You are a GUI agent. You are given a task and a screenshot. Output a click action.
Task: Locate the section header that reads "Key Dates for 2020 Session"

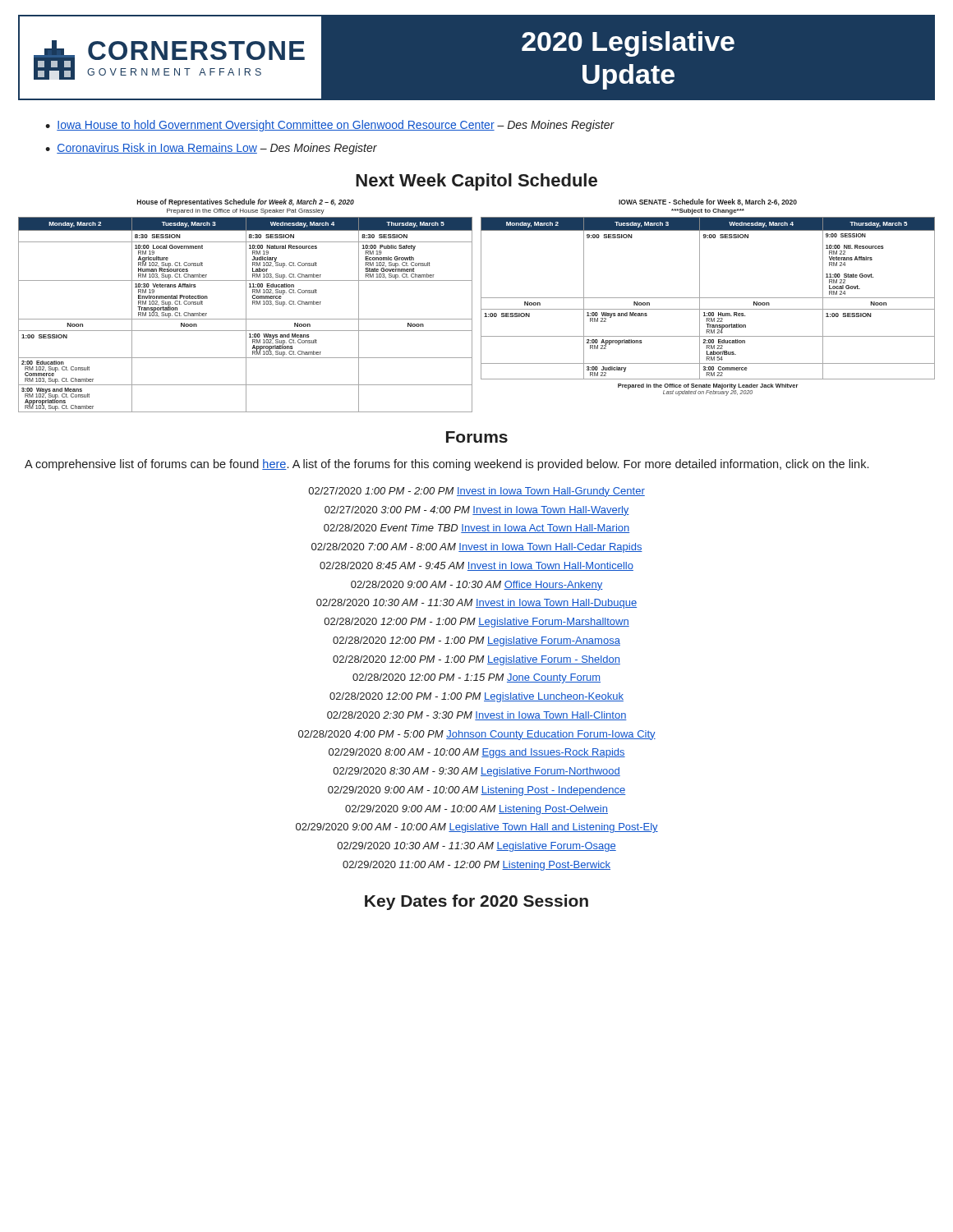[x=476, y=900]
